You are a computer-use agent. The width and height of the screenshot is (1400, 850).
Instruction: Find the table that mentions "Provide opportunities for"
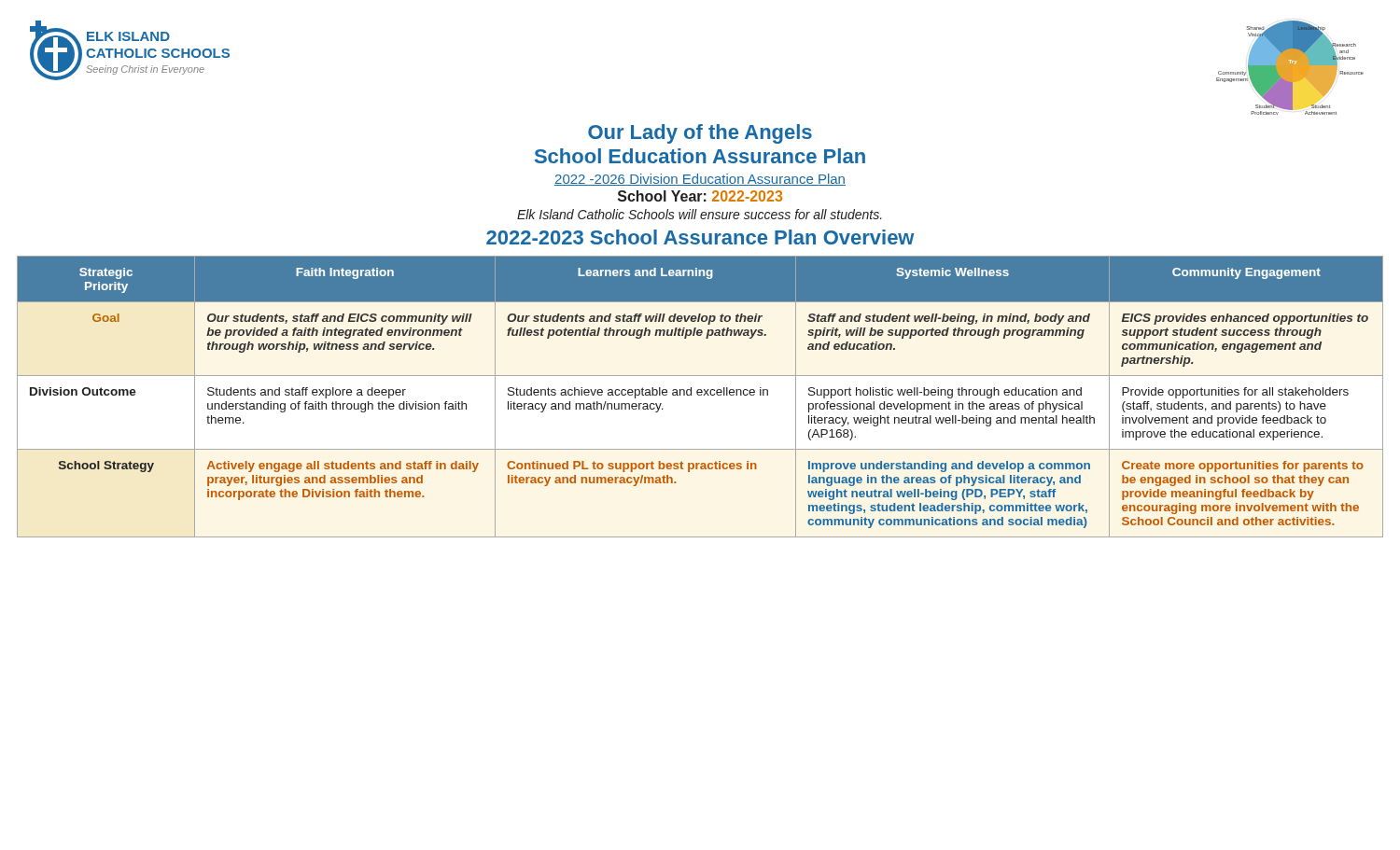[x=700, y=397]
